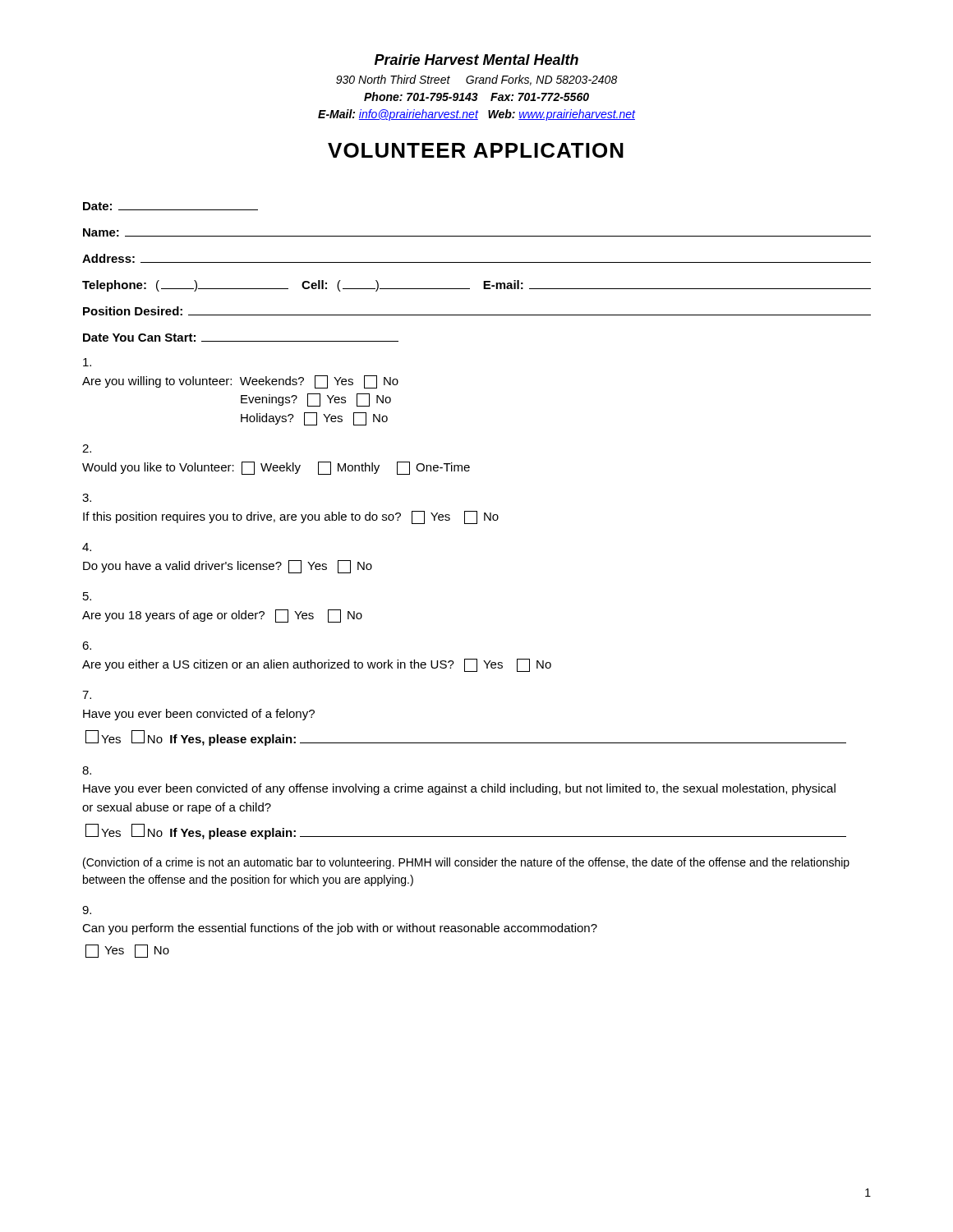Screen dimensions: 1232x953
Task: Find the block on this page that starts "2. Would you like to Volunteer: Weekly Monthly"
Action: [x=464, y=458]
